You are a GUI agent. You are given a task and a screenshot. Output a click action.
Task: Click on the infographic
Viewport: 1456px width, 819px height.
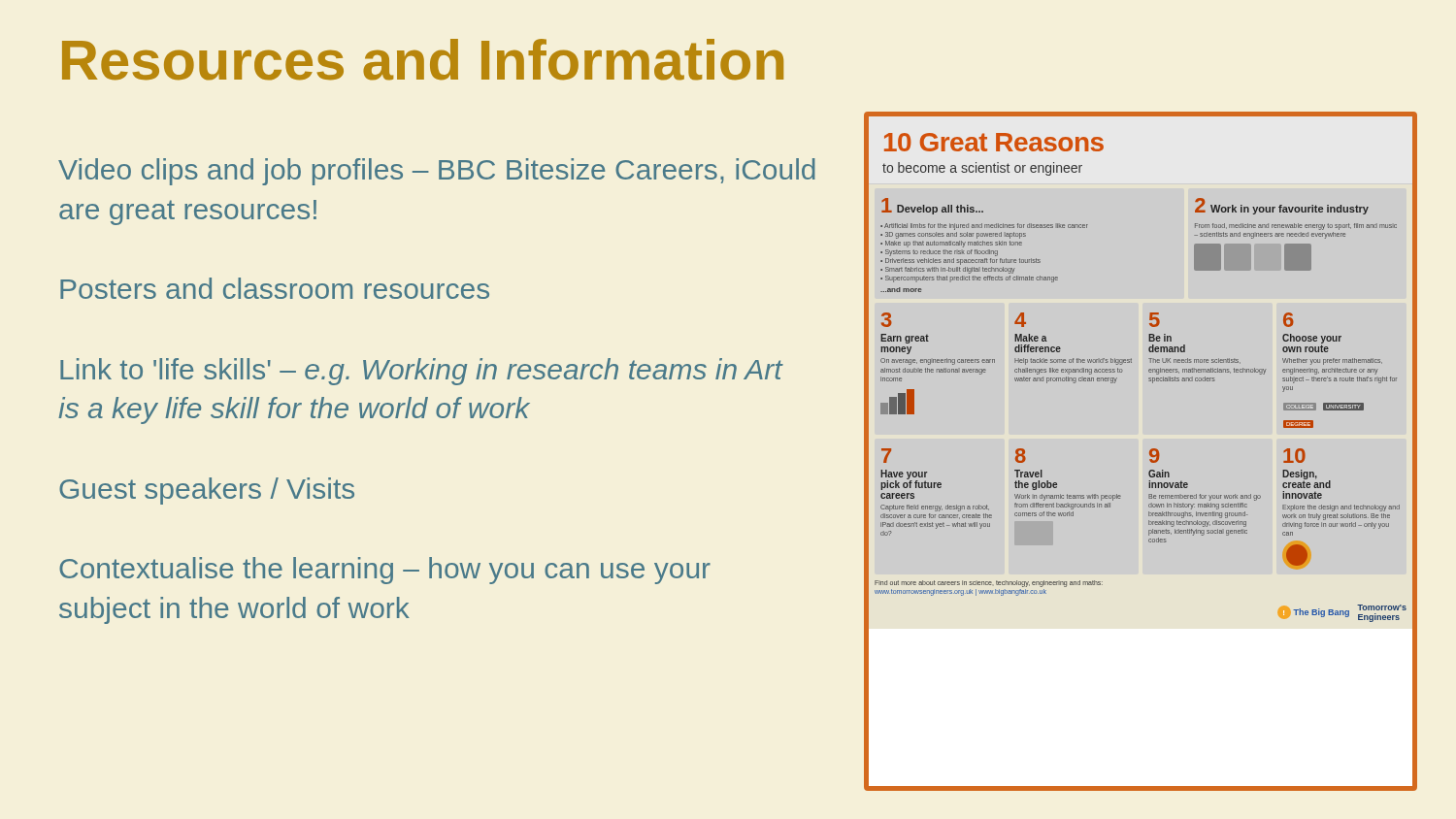1140,451
